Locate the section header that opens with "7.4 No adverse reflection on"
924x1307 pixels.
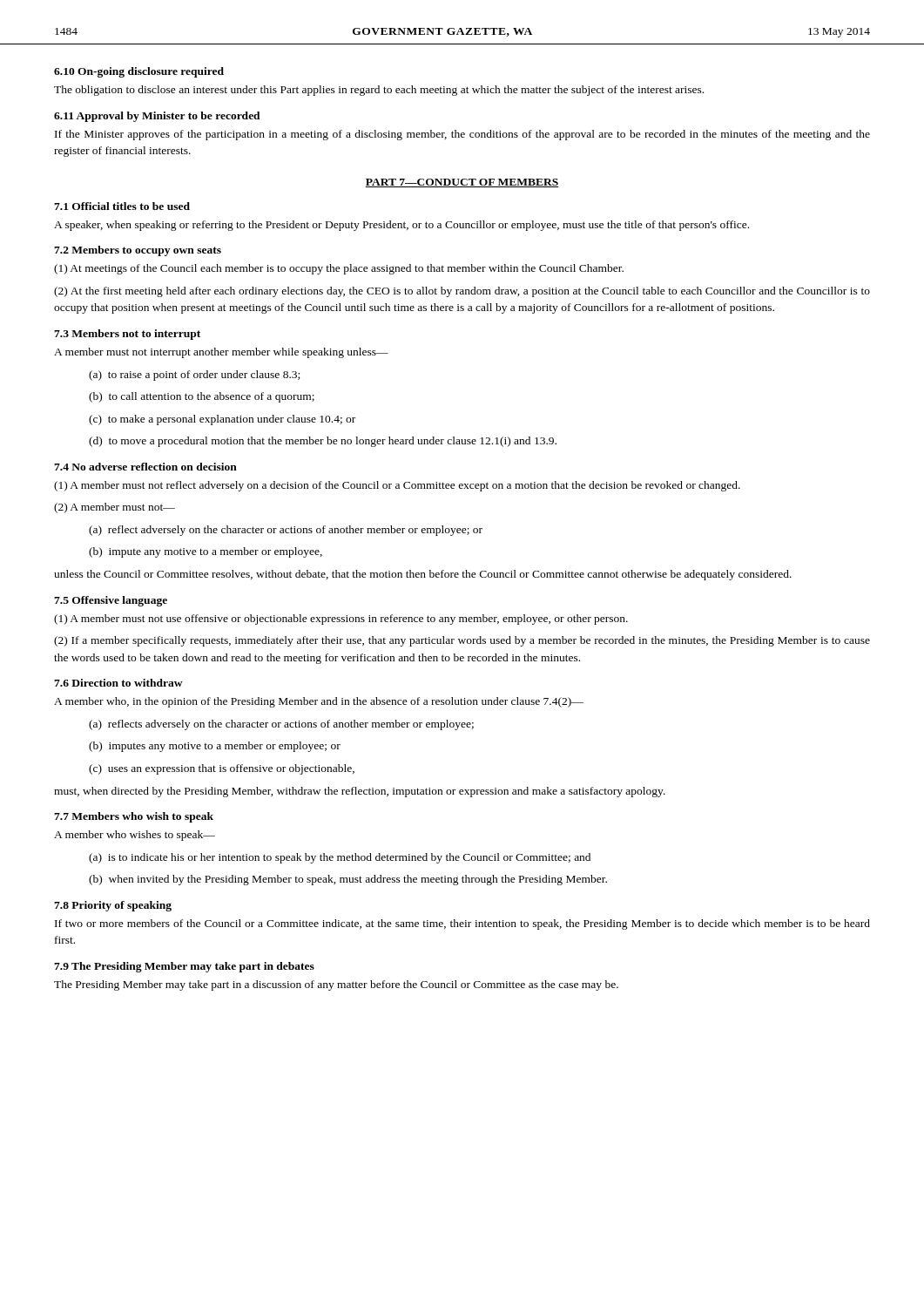pyautogui.click(x=145, y=466)
